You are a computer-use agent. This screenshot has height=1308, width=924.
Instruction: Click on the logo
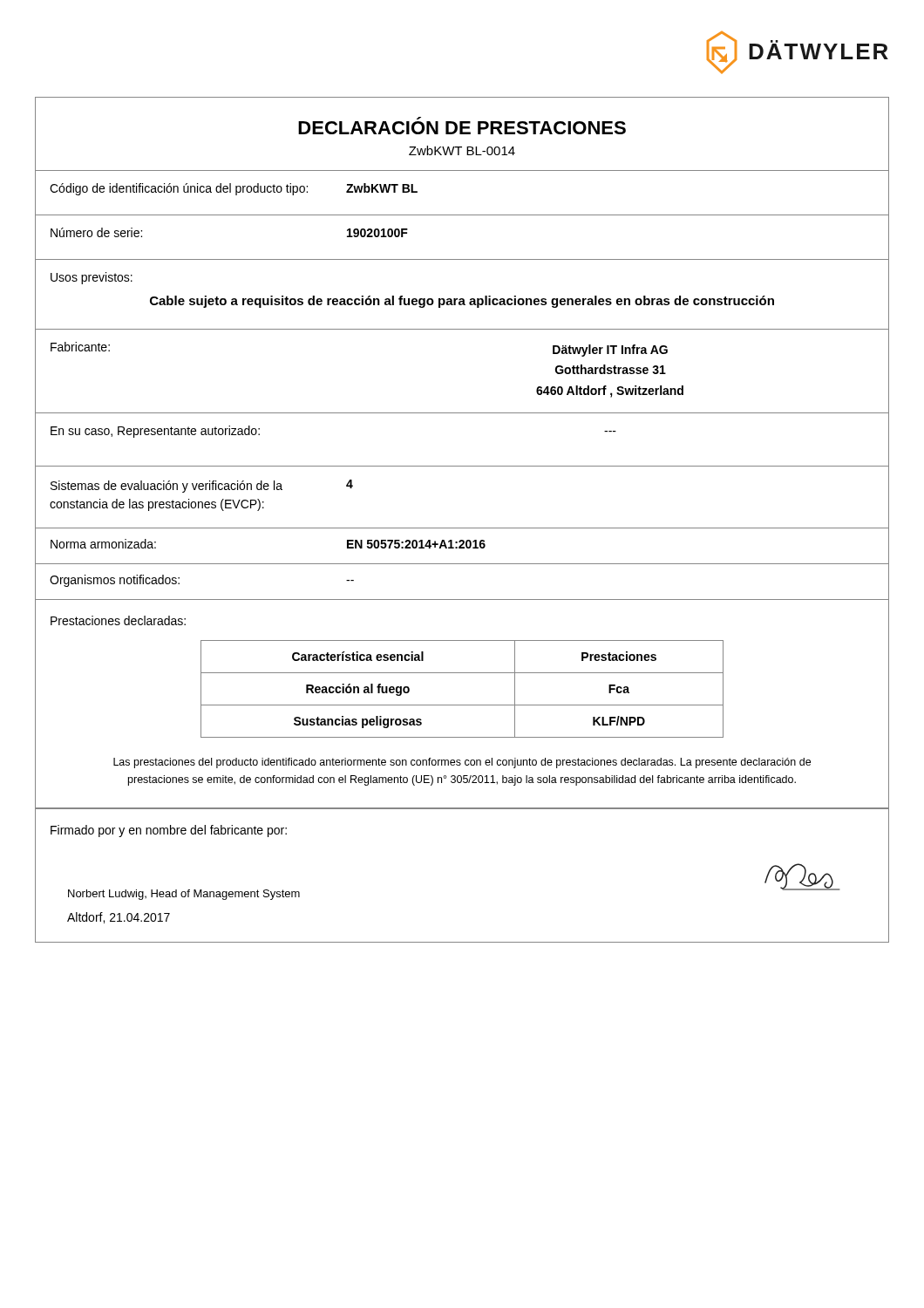click(x=462, y=54)
